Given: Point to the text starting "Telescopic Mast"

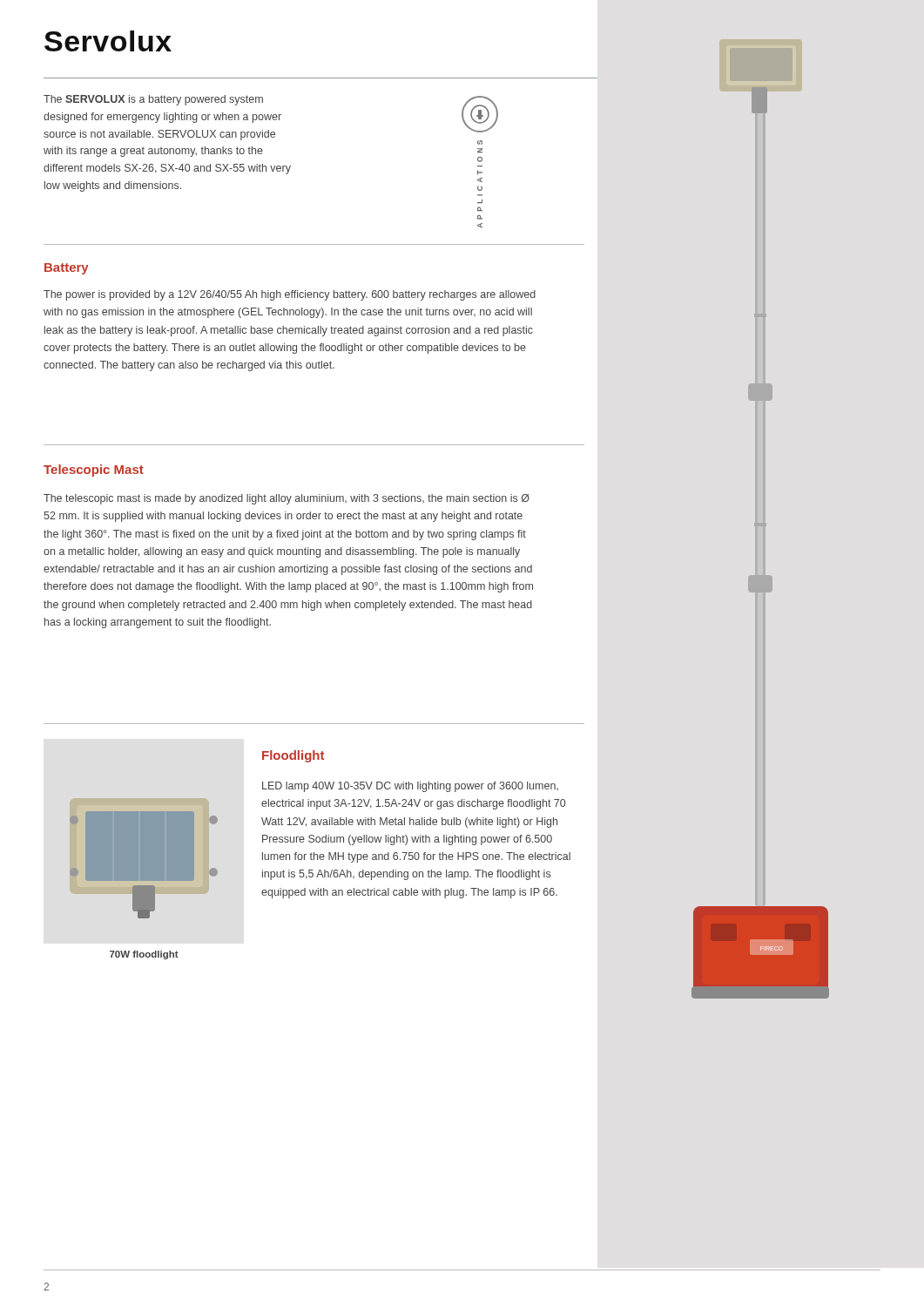Looking at the screenshot, I should pyautogui.click(x=94, y=469).
